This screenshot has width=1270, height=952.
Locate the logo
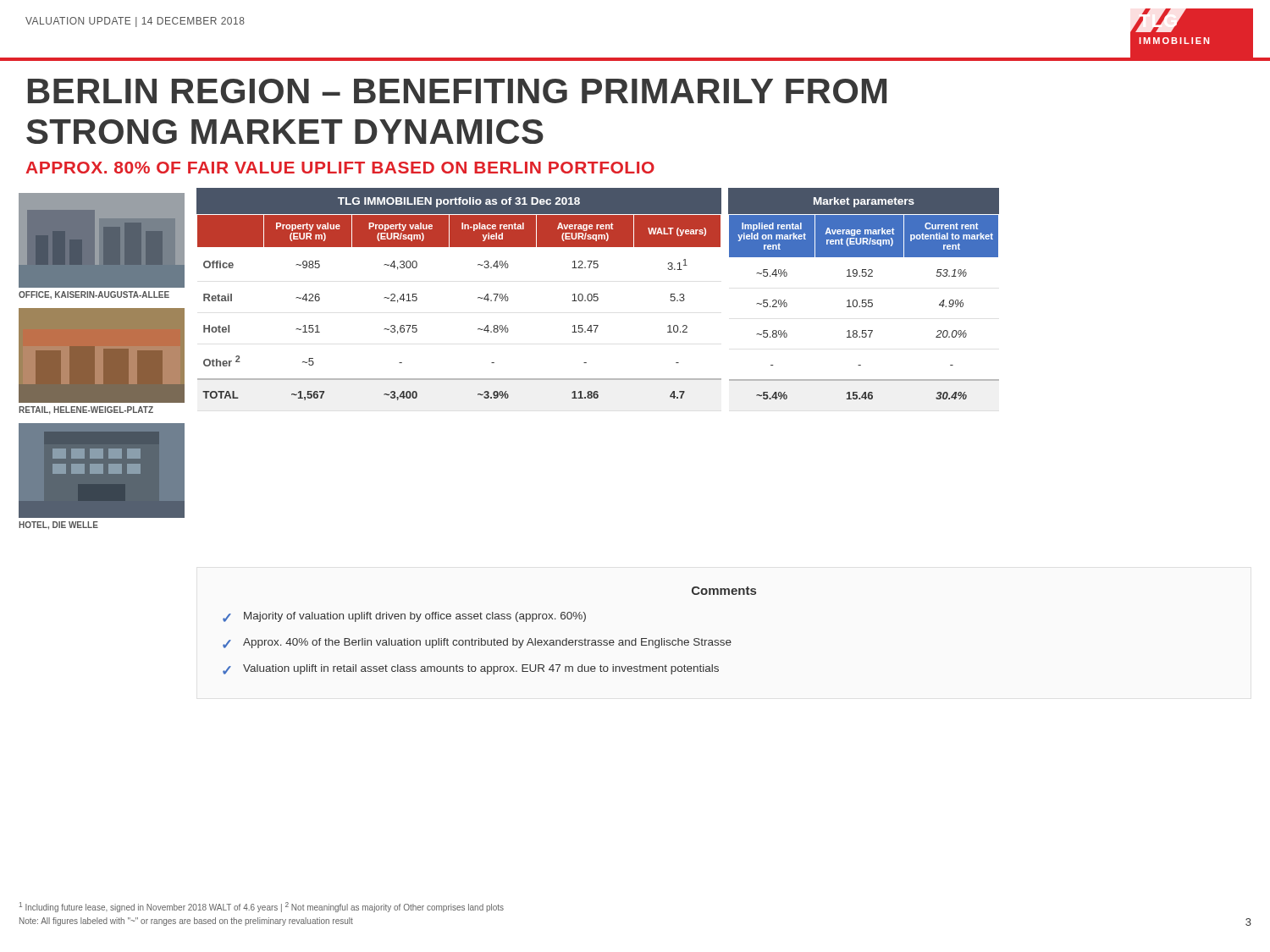(x=1192, y=33)
